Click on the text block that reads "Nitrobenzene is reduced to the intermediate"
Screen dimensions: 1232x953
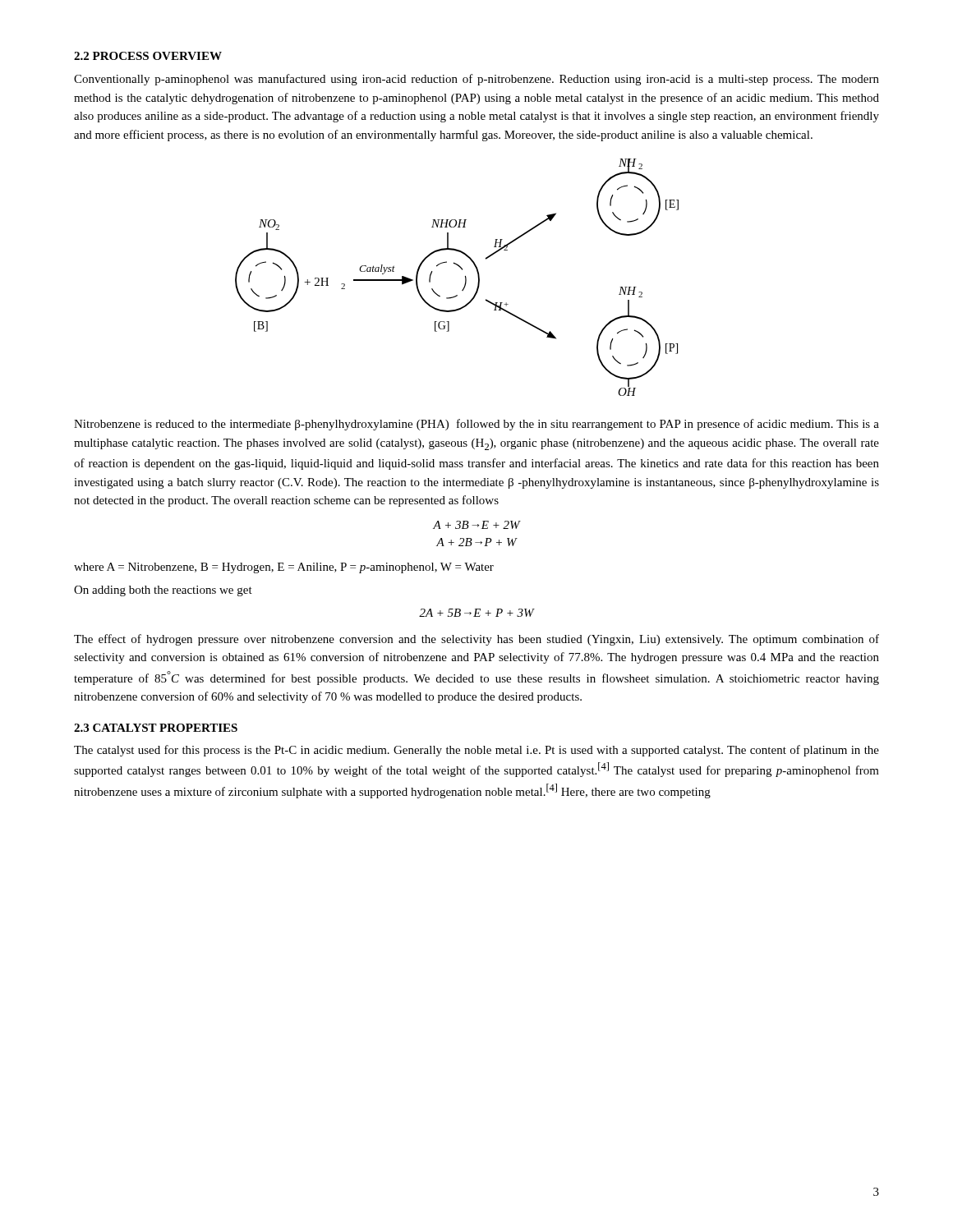point(476,462)
